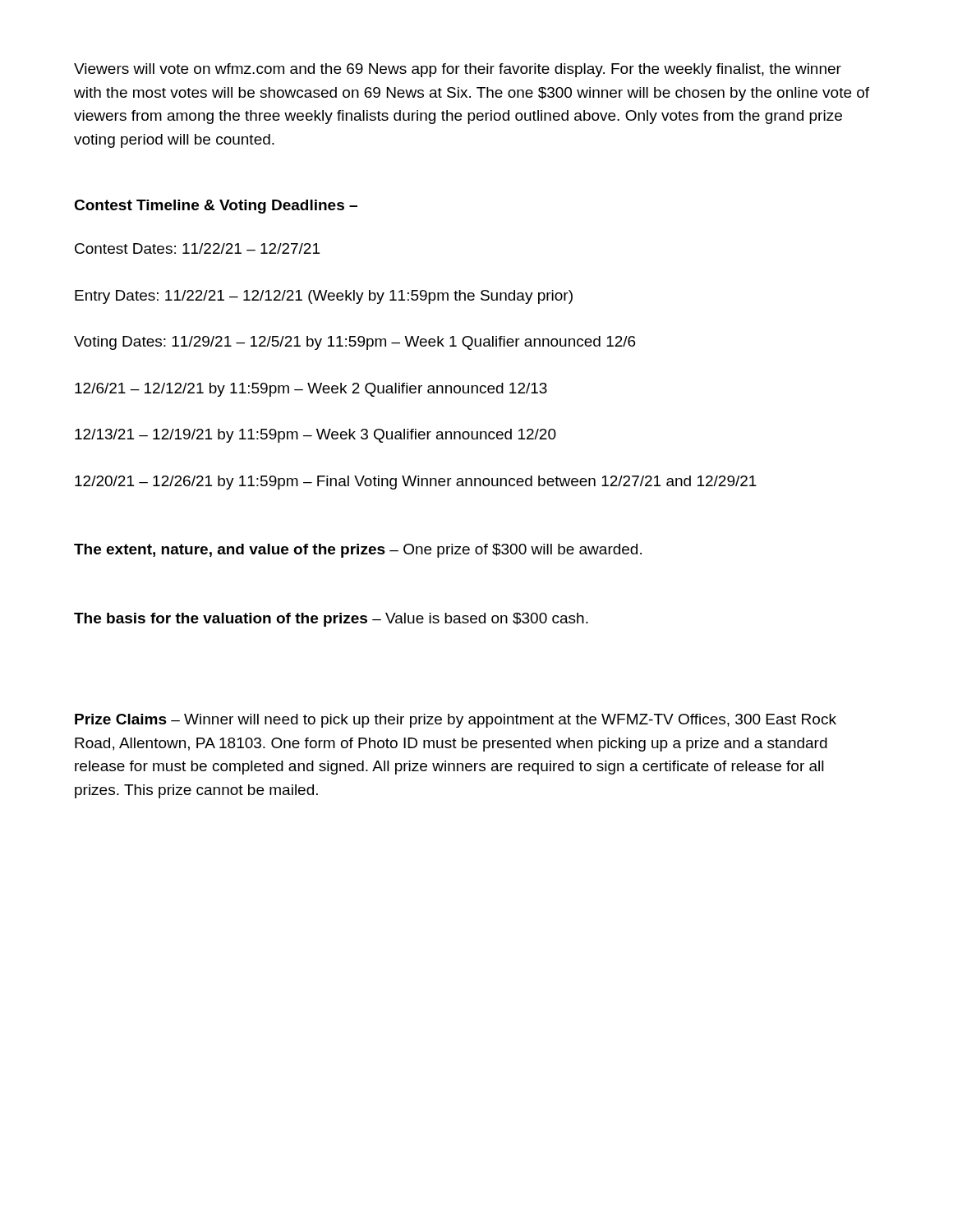Find the region starting "12/13/21 – 12/19/21 by 11:59pm –"

[x=315, y=434]
